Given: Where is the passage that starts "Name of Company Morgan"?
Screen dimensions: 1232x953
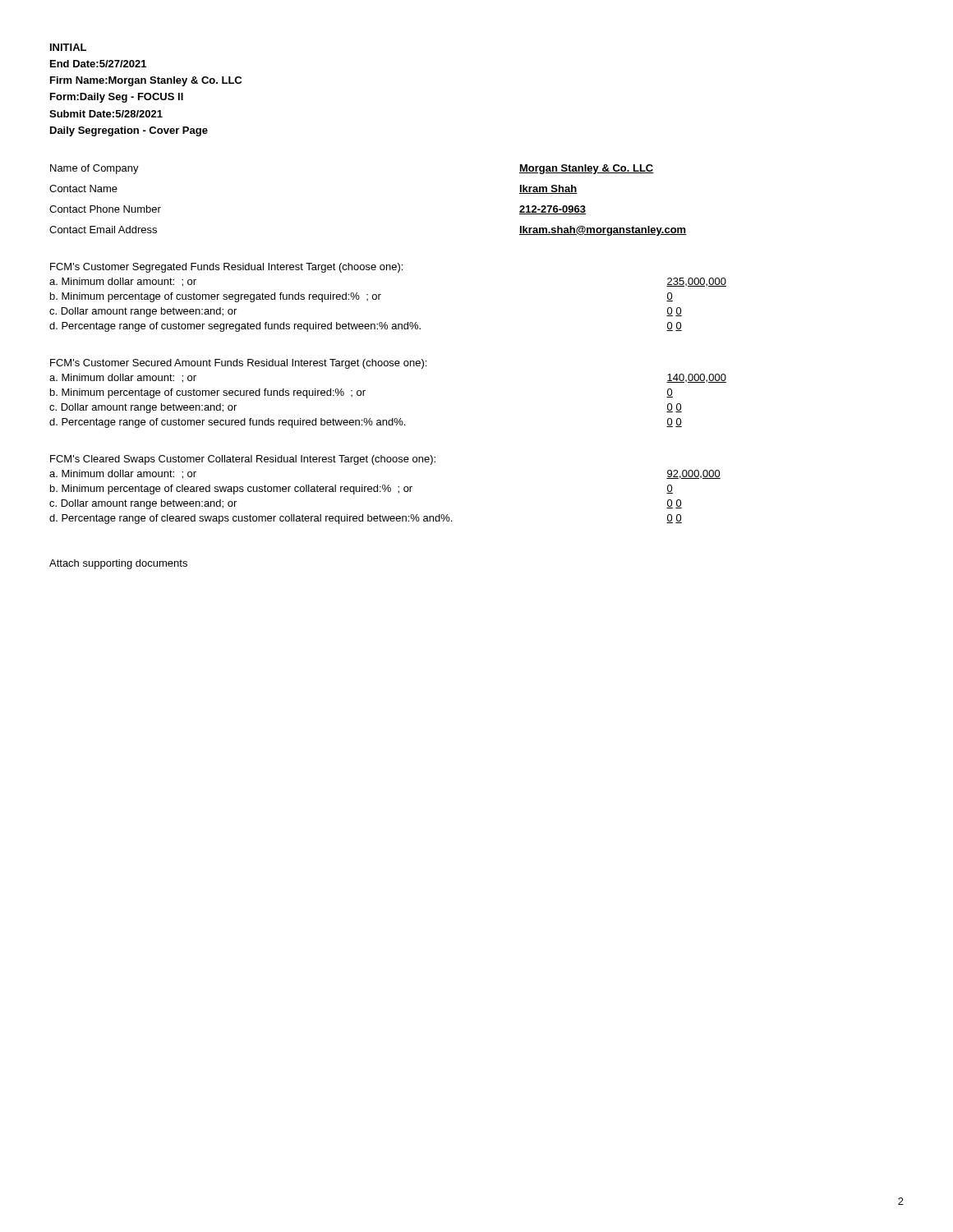Looking at the screenshot, I should coord(96,170).
